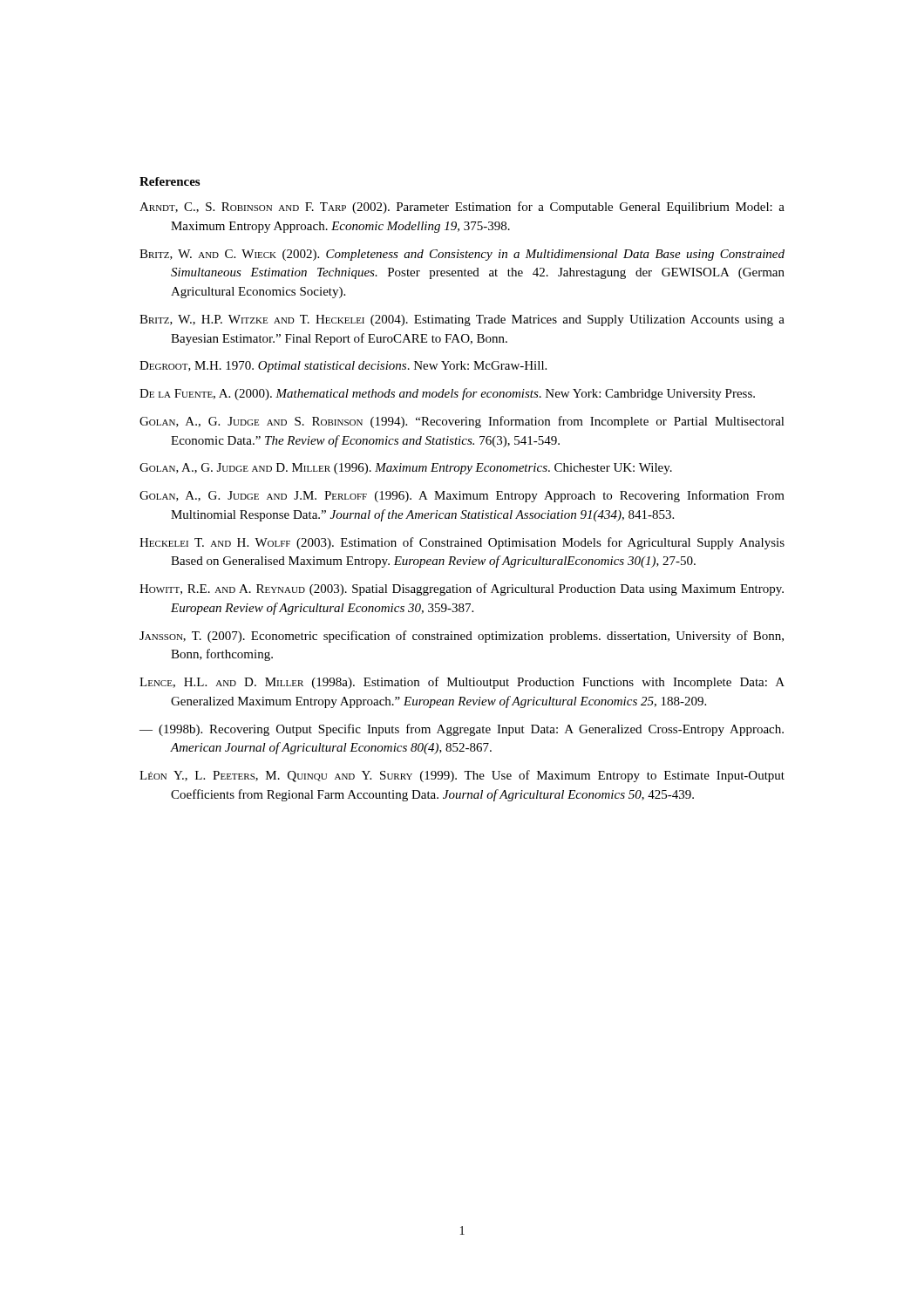Find the list item that says "Lence, H.L. and D."
924x1308 pixels.
click(462, 691)
